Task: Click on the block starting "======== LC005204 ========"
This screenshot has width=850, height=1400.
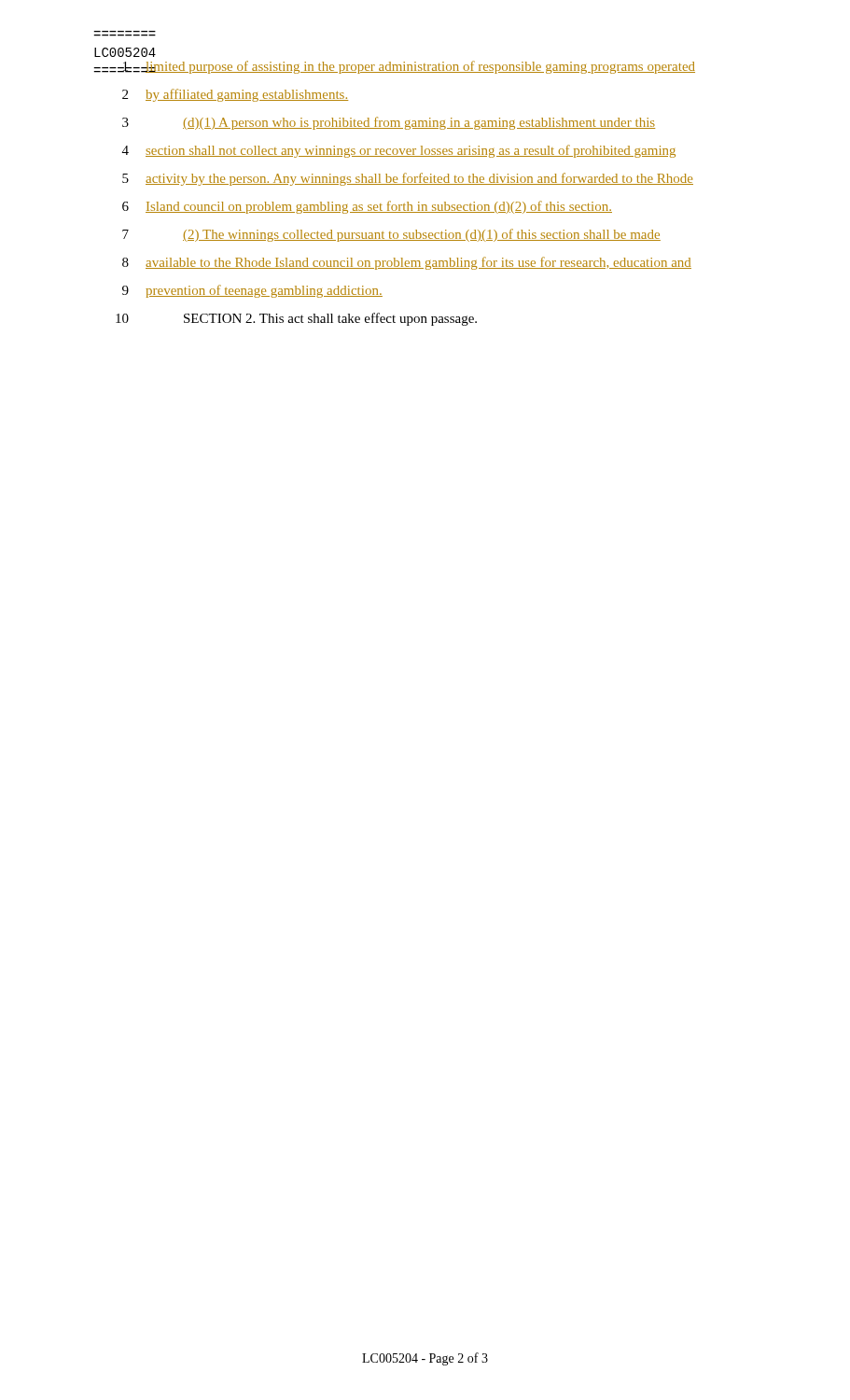Action: 125,53
